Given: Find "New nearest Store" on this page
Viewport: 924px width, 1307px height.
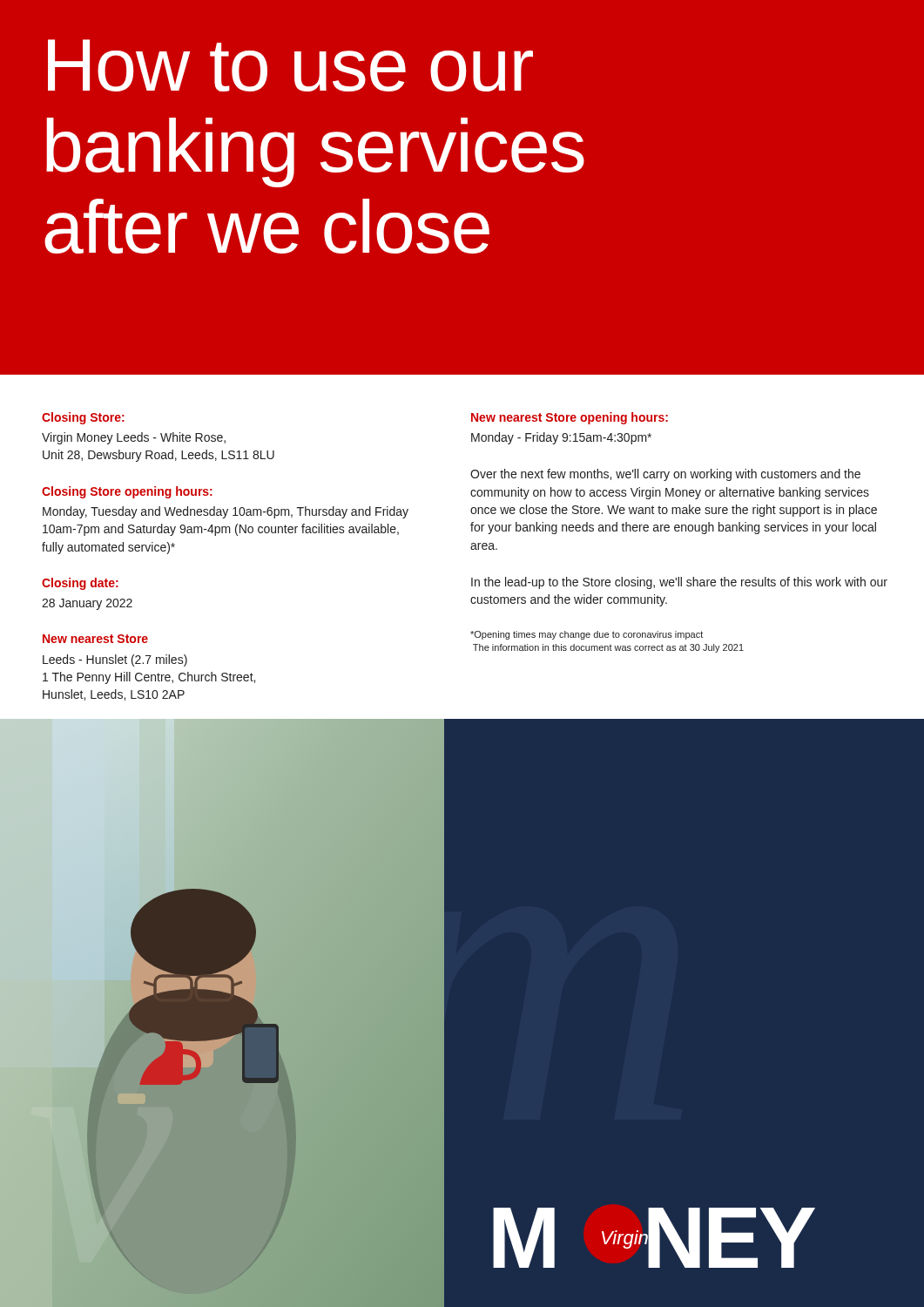Looking at the screenshot, I should click(x=95, y=639).
